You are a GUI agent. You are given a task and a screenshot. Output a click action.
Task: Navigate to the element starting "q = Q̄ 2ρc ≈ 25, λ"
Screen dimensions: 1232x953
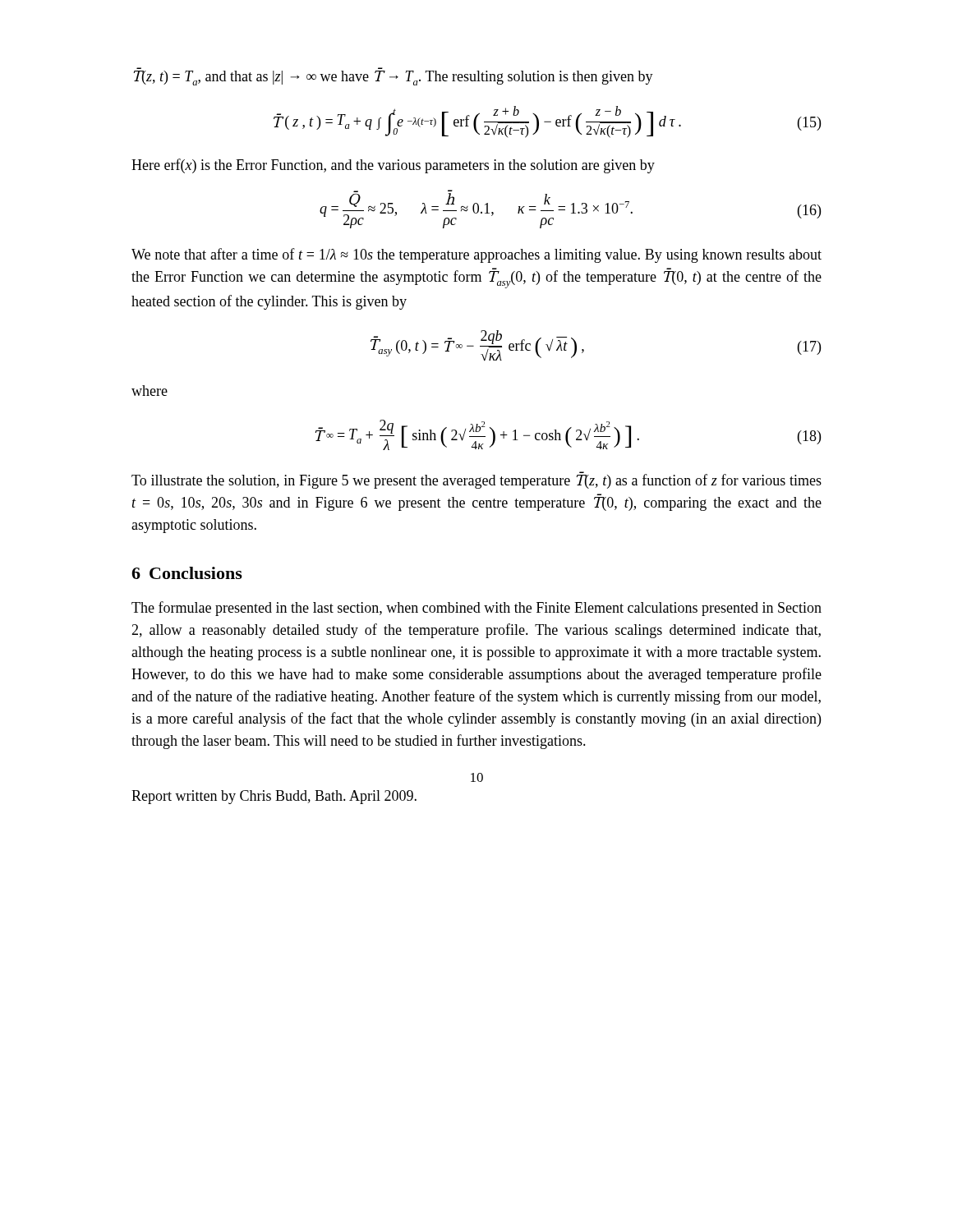[476, 210]
